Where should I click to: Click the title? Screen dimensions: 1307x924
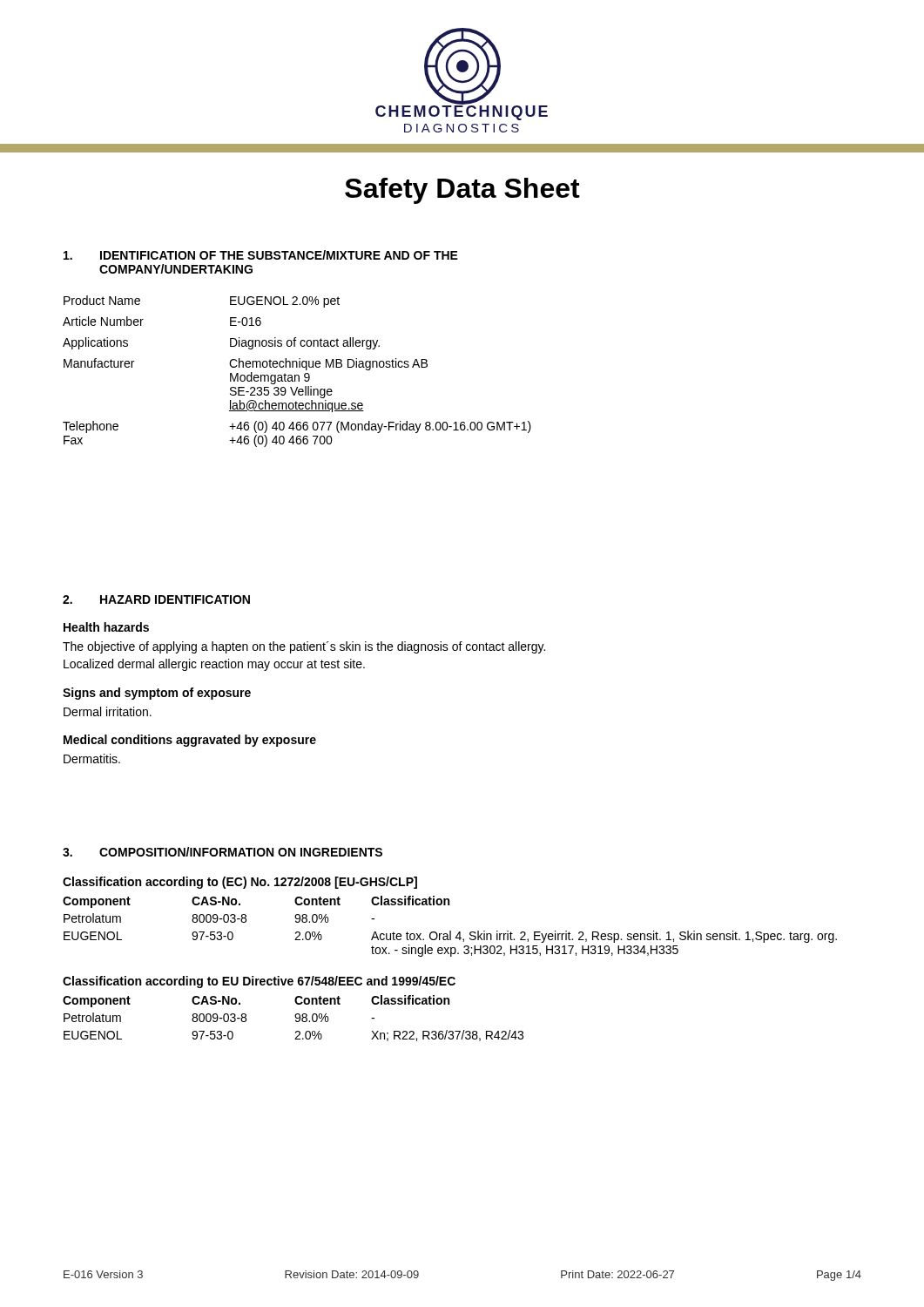[x=462, y=189]
